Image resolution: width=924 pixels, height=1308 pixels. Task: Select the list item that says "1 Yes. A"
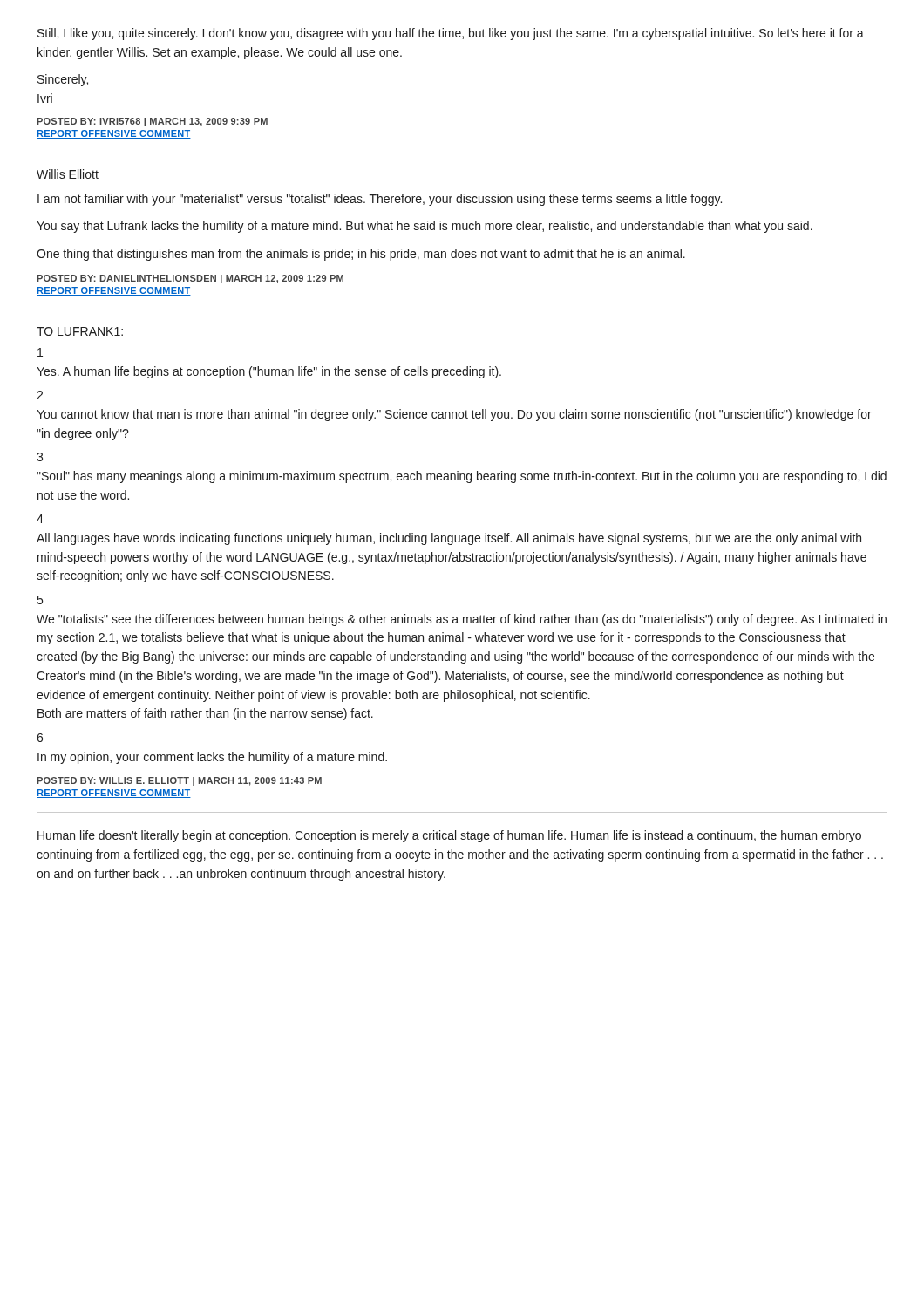coord(462,362)
